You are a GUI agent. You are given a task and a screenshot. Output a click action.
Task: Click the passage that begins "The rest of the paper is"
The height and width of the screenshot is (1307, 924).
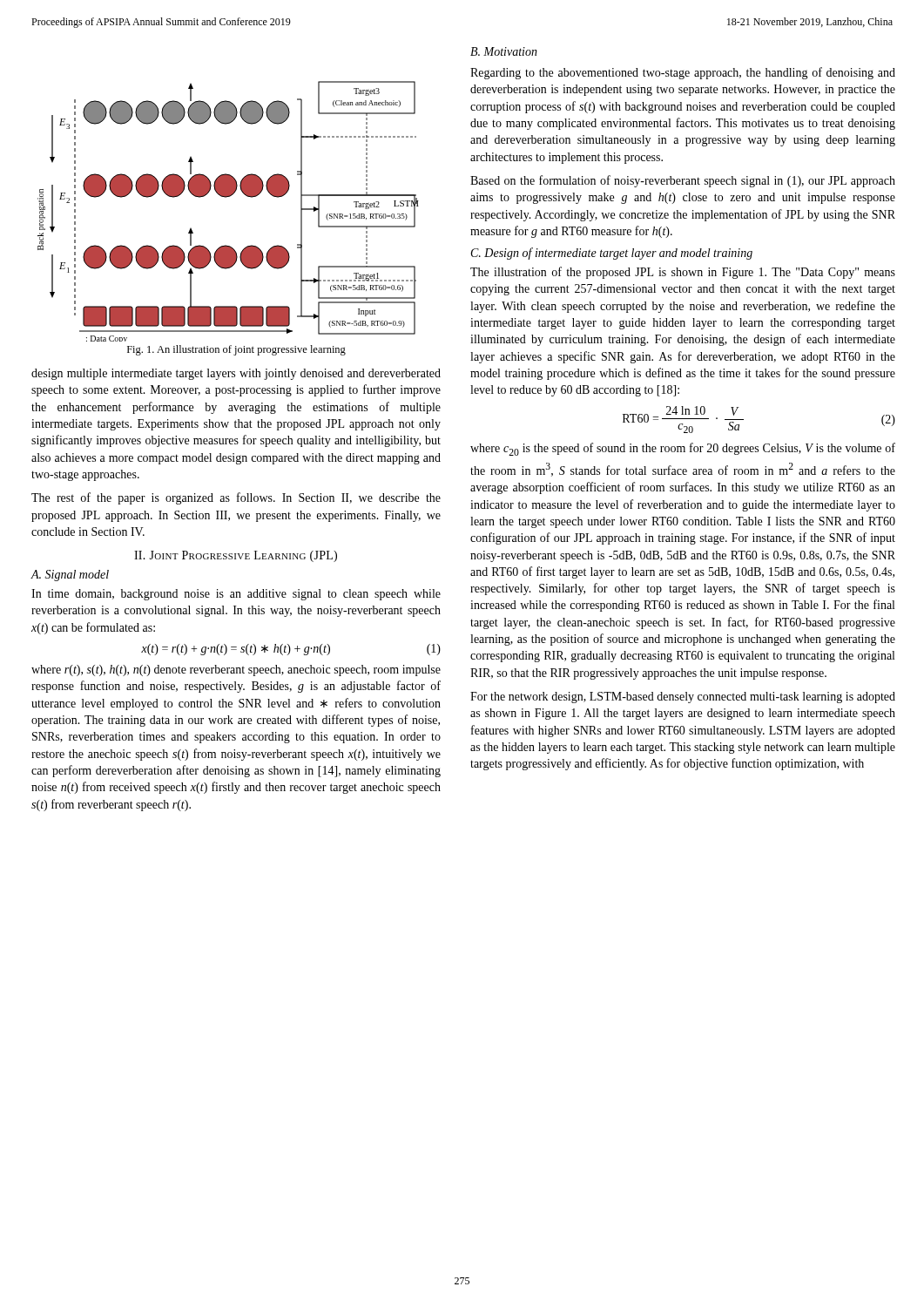point(236,515)
